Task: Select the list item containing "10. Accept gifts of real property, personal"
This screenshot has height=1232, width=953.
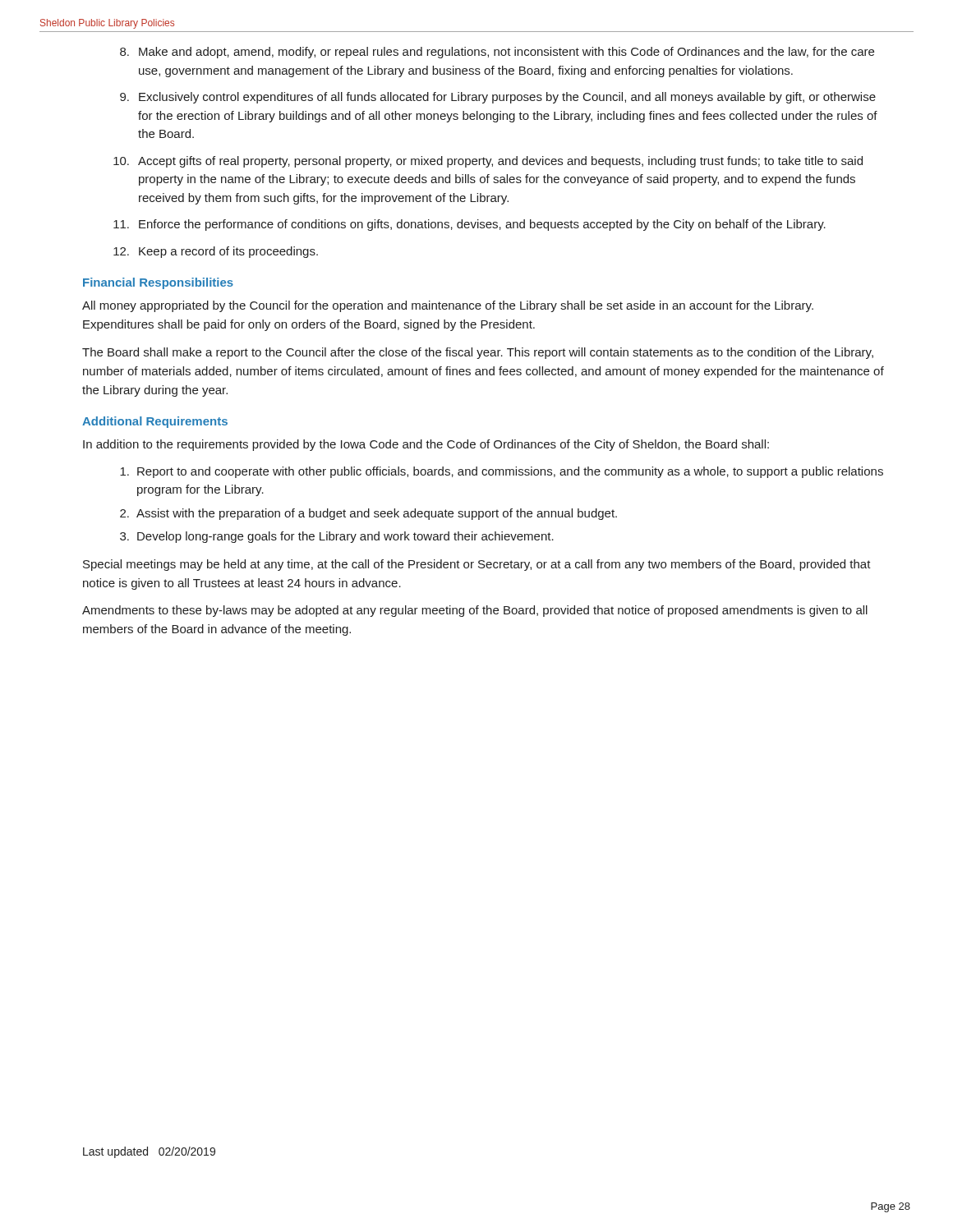Action: pyautogui.click(x=493, y=179)
